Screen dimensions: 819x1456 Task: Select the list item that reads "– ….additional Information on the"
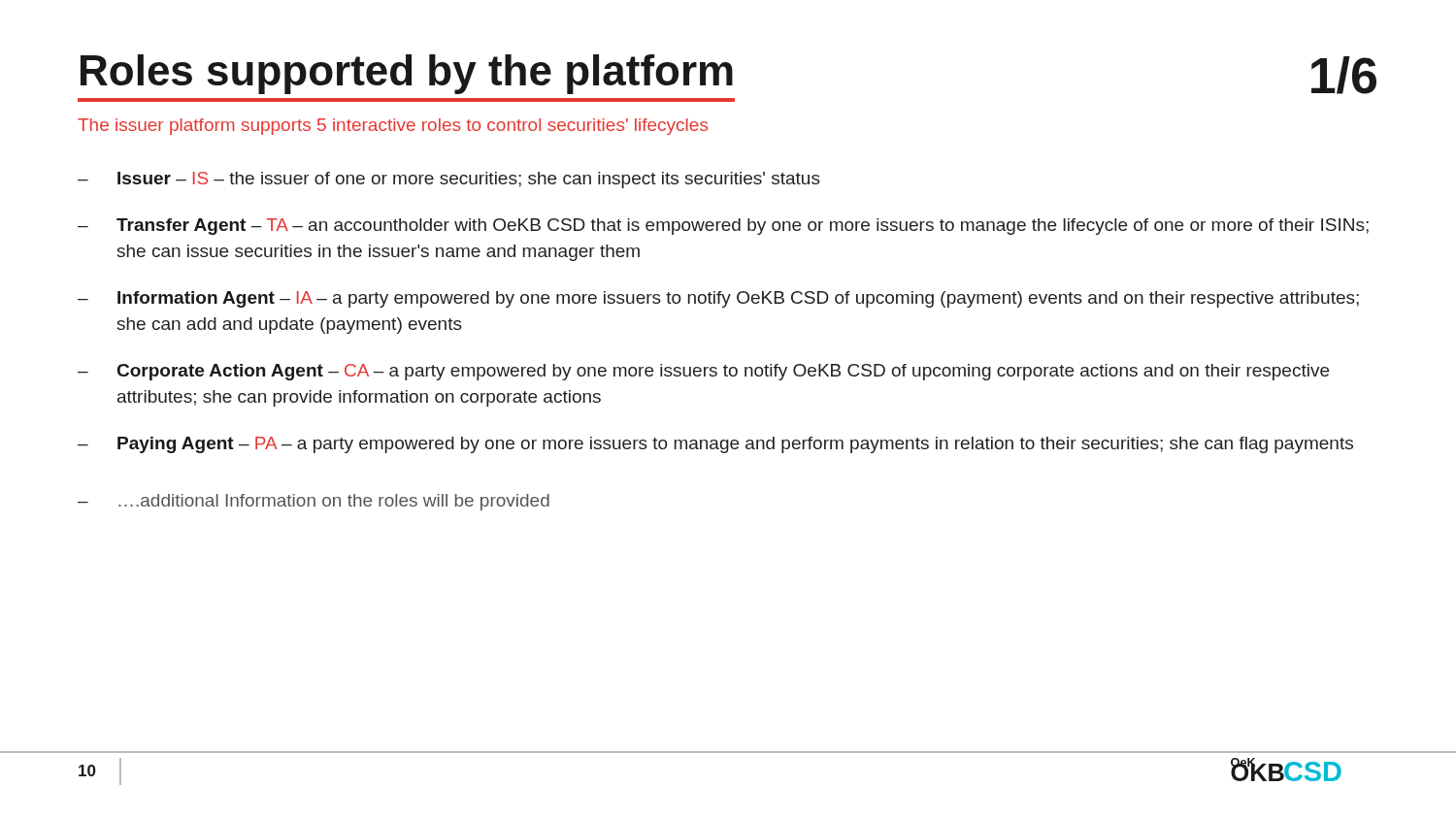[314, 502]
